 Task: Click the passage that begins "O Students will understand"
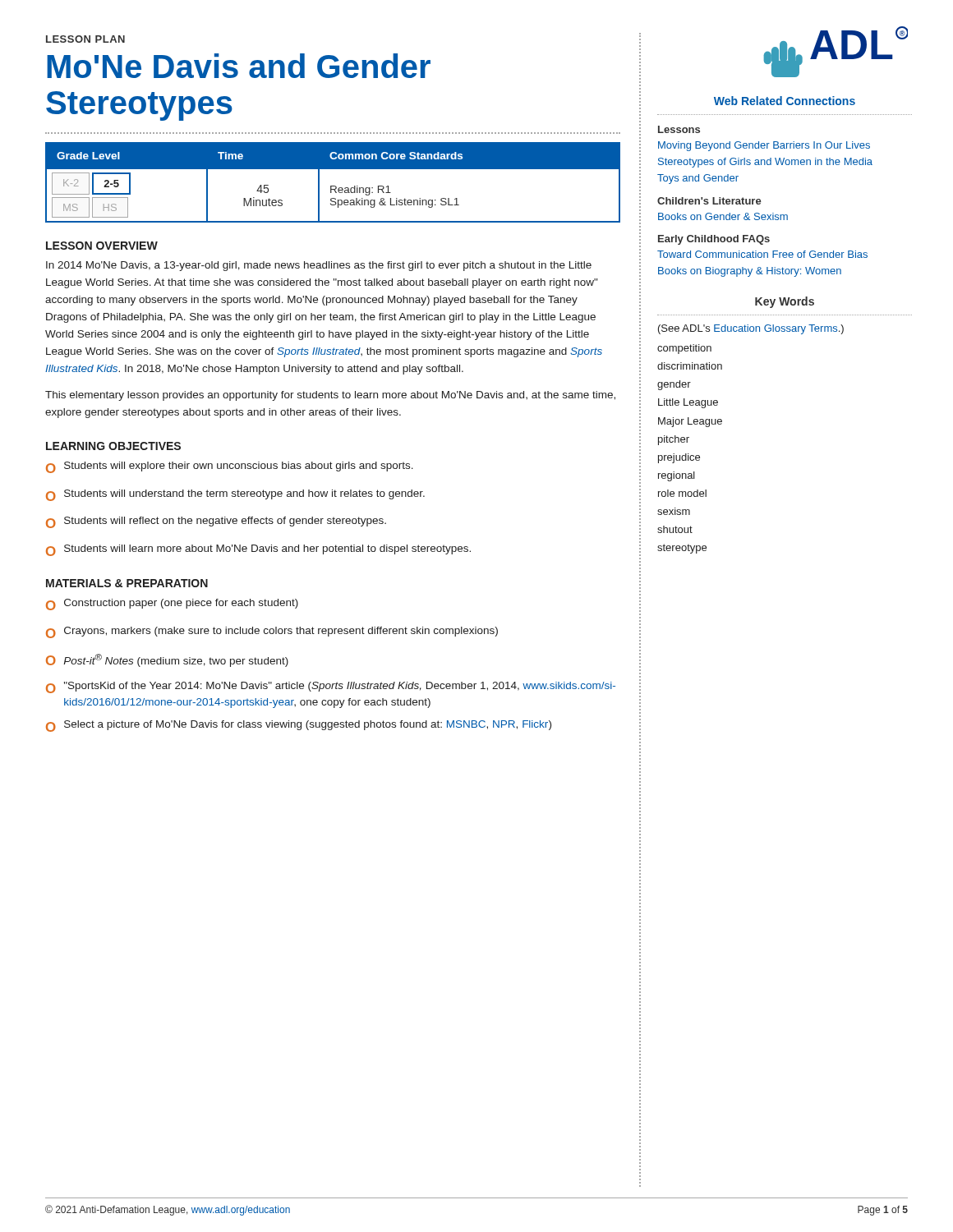coord(333,496)
